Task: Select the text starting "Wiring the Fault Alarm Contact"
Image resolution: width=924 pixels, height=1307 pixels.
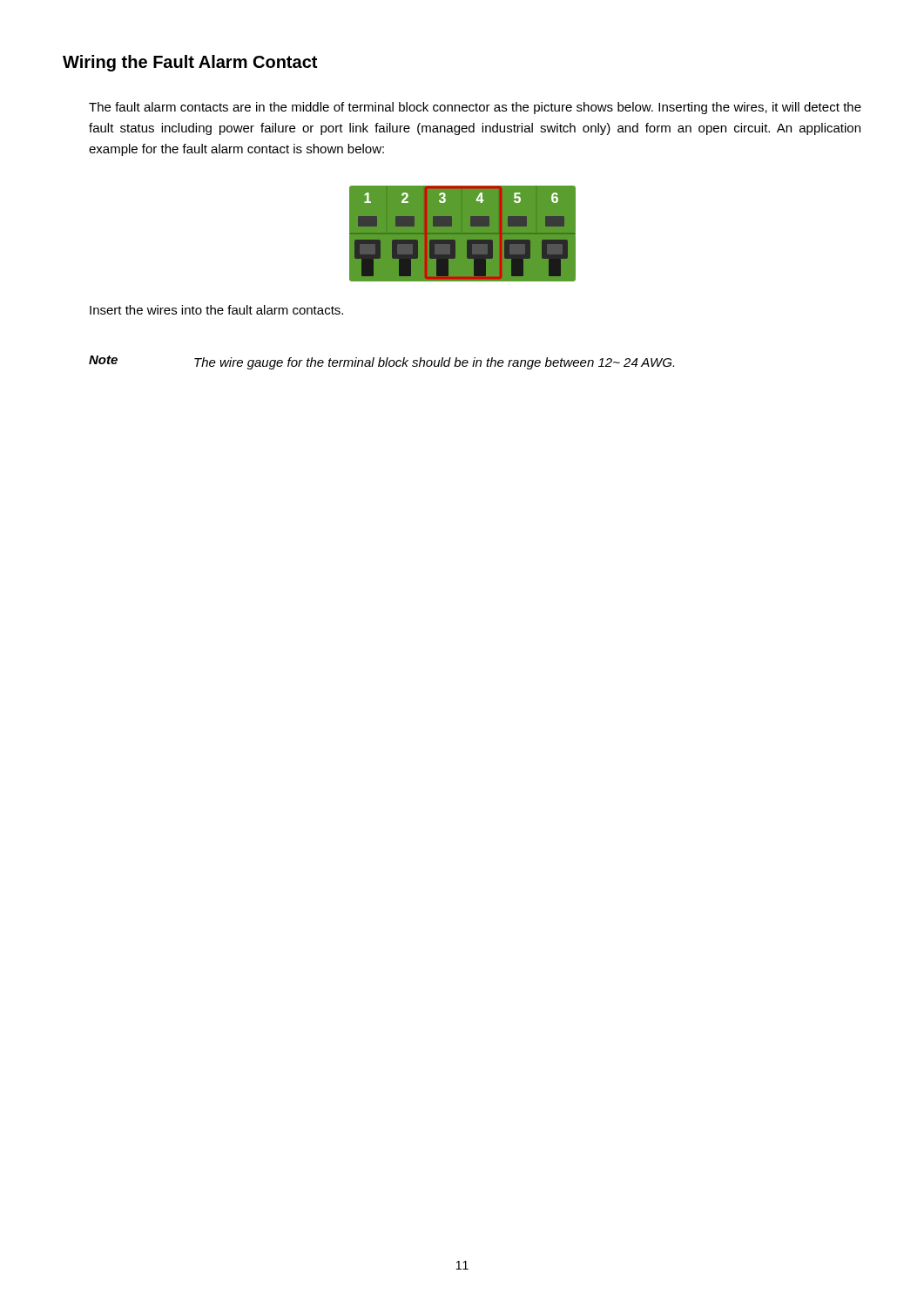Action: click(x=190, y=62)
